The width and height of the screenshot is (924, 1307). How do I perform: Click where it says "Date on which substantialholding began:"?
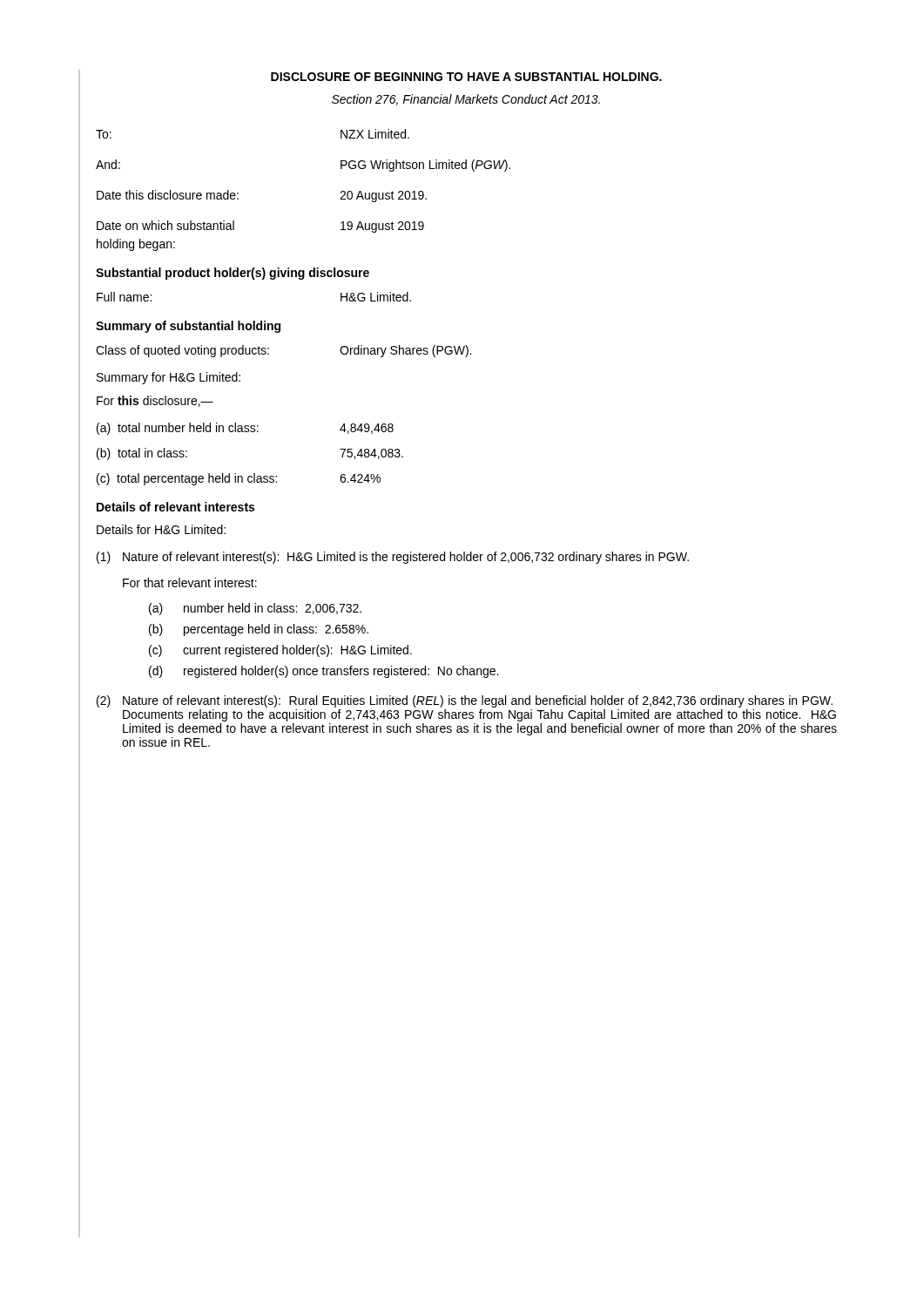165,235
